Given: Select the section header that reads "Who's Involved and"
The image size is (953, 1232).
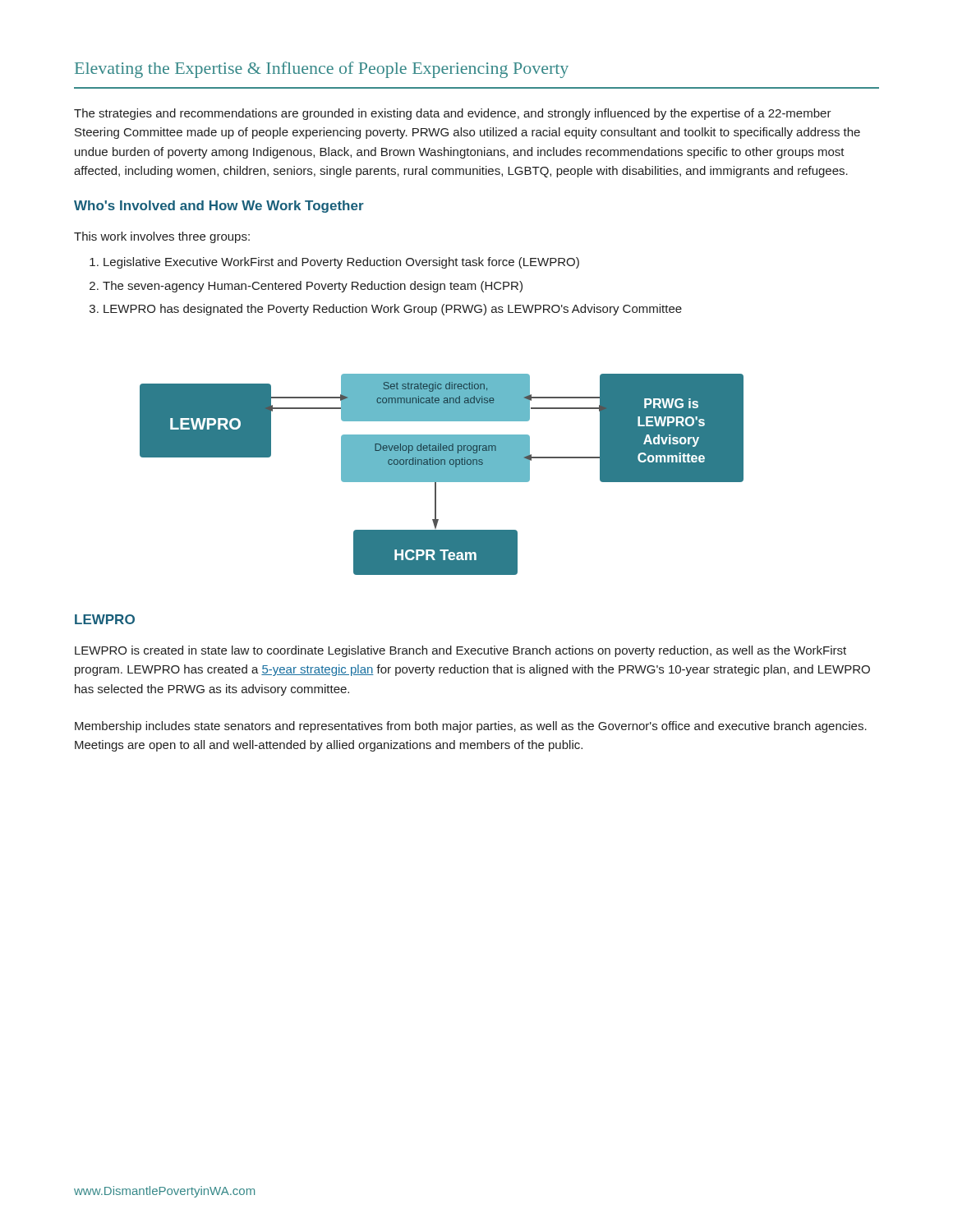Looking at the screenshot, I should coord(219,207).
